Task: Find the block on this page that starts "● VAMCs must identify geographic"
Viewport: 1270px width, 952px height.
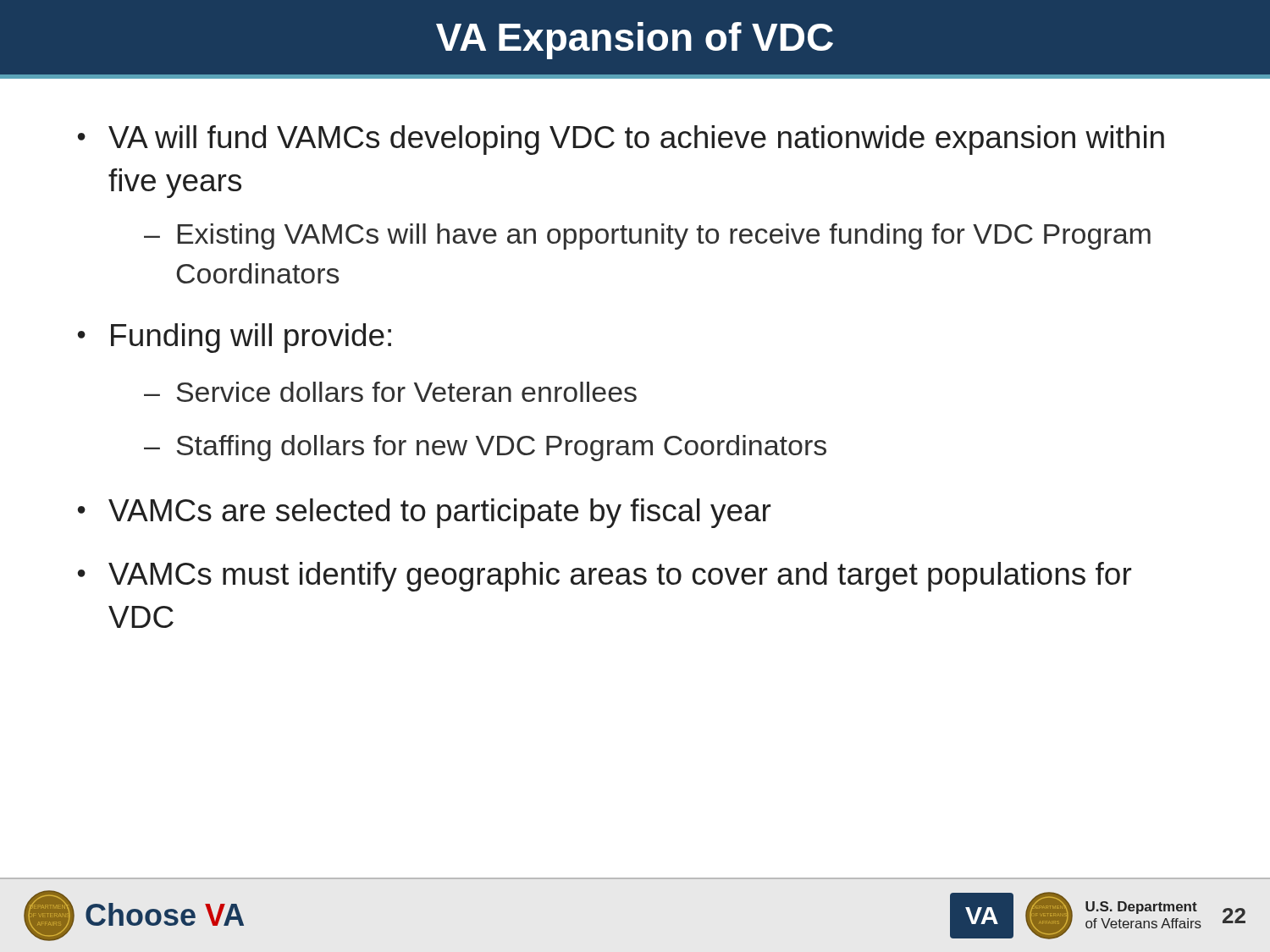Action: pyautogui.click(x=635, y=596)
